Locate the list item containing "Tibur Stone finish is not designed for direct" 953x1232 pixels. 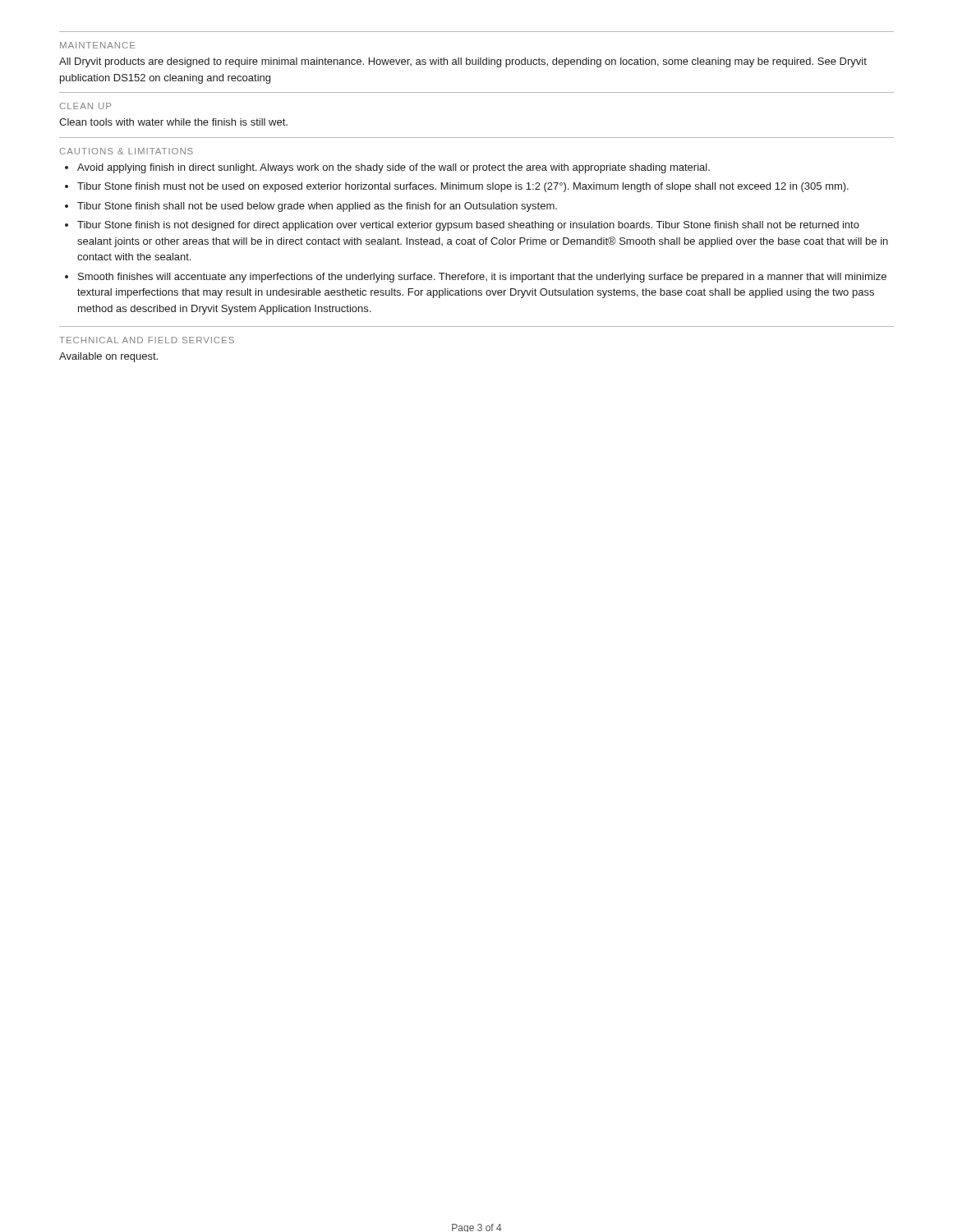(x=483, y=241)
